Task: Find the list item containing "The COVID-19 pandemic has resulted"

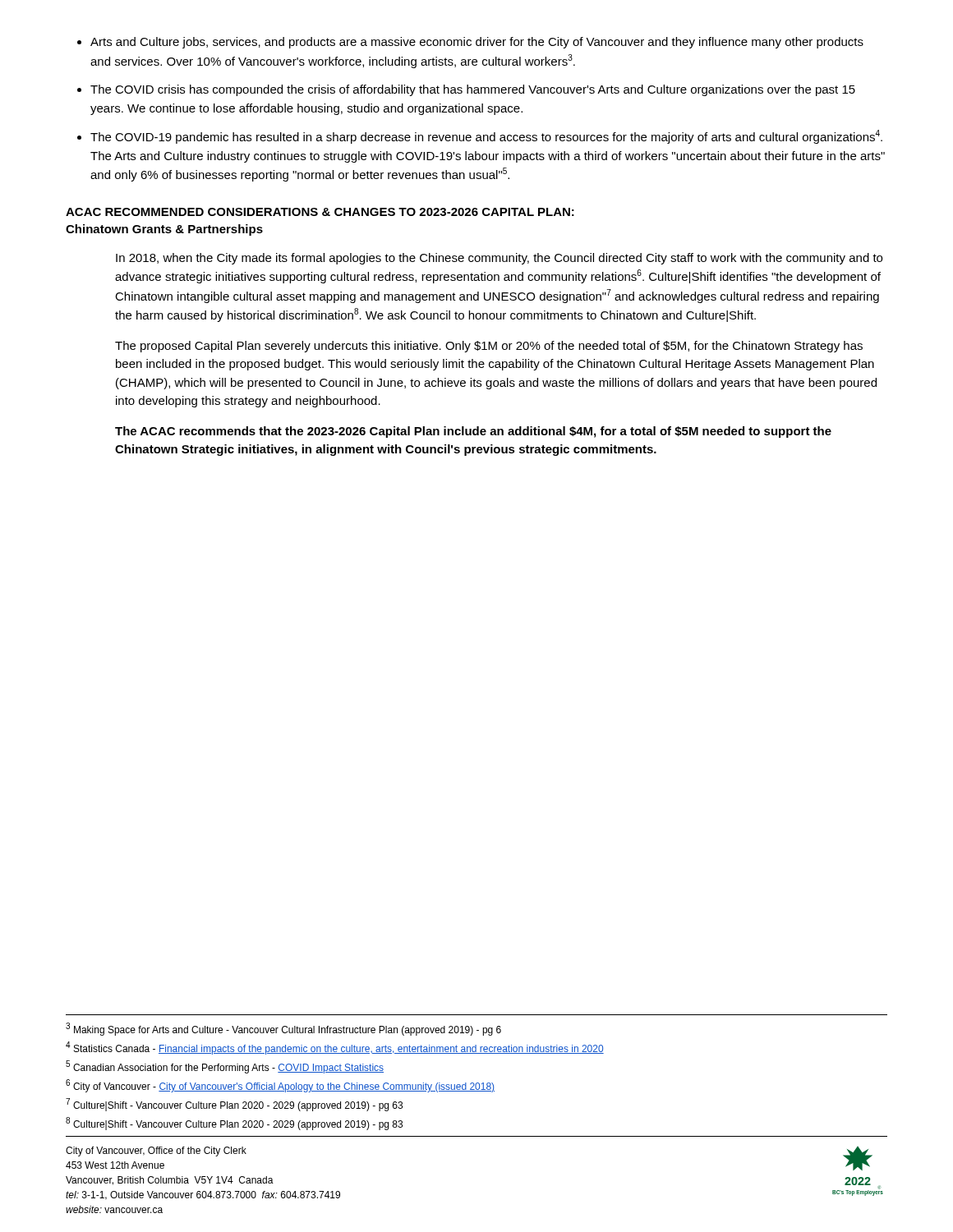Action: click(488, 155)
